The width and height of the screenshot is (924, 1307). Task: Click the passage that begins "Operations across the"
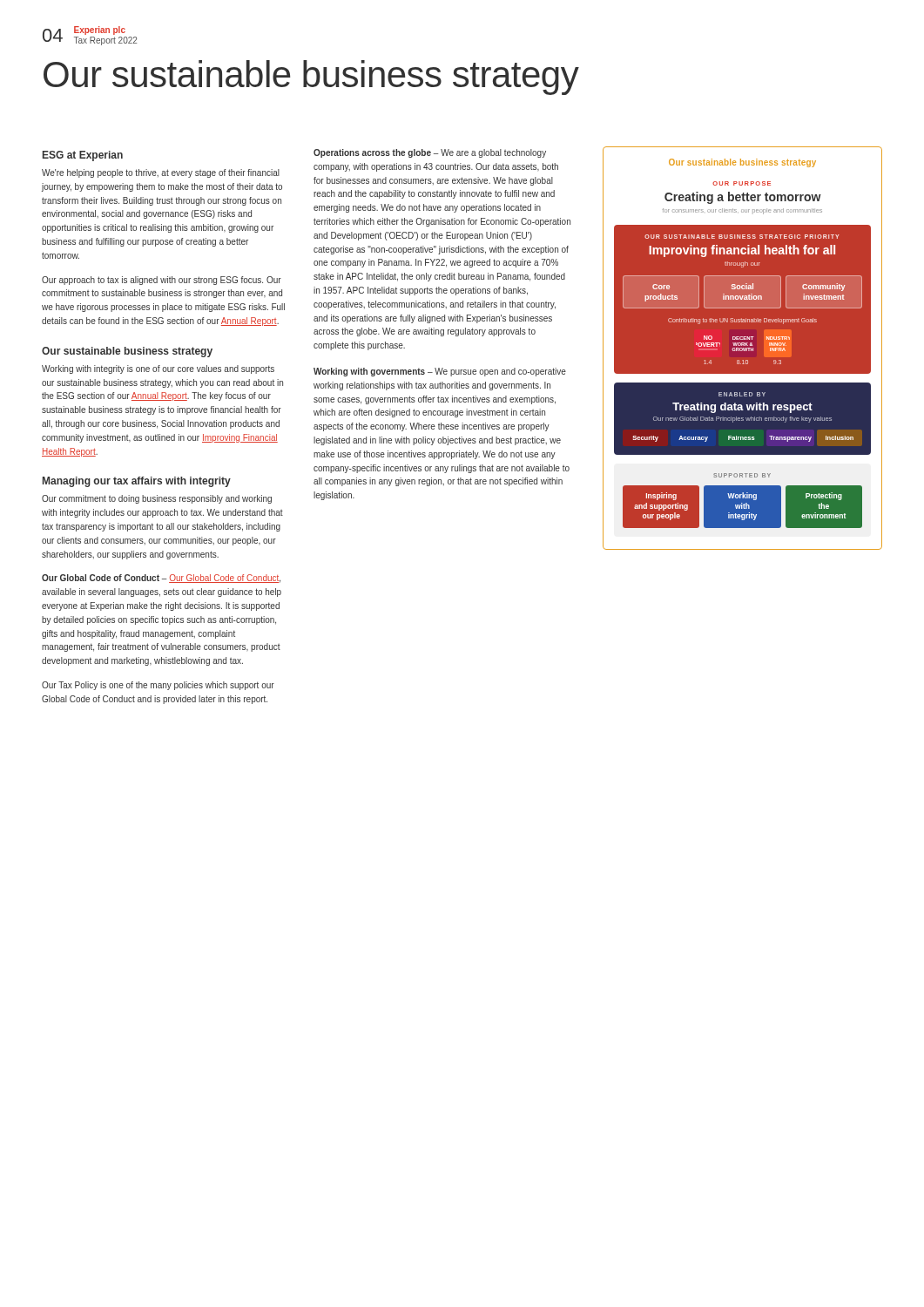coord(442,249)
